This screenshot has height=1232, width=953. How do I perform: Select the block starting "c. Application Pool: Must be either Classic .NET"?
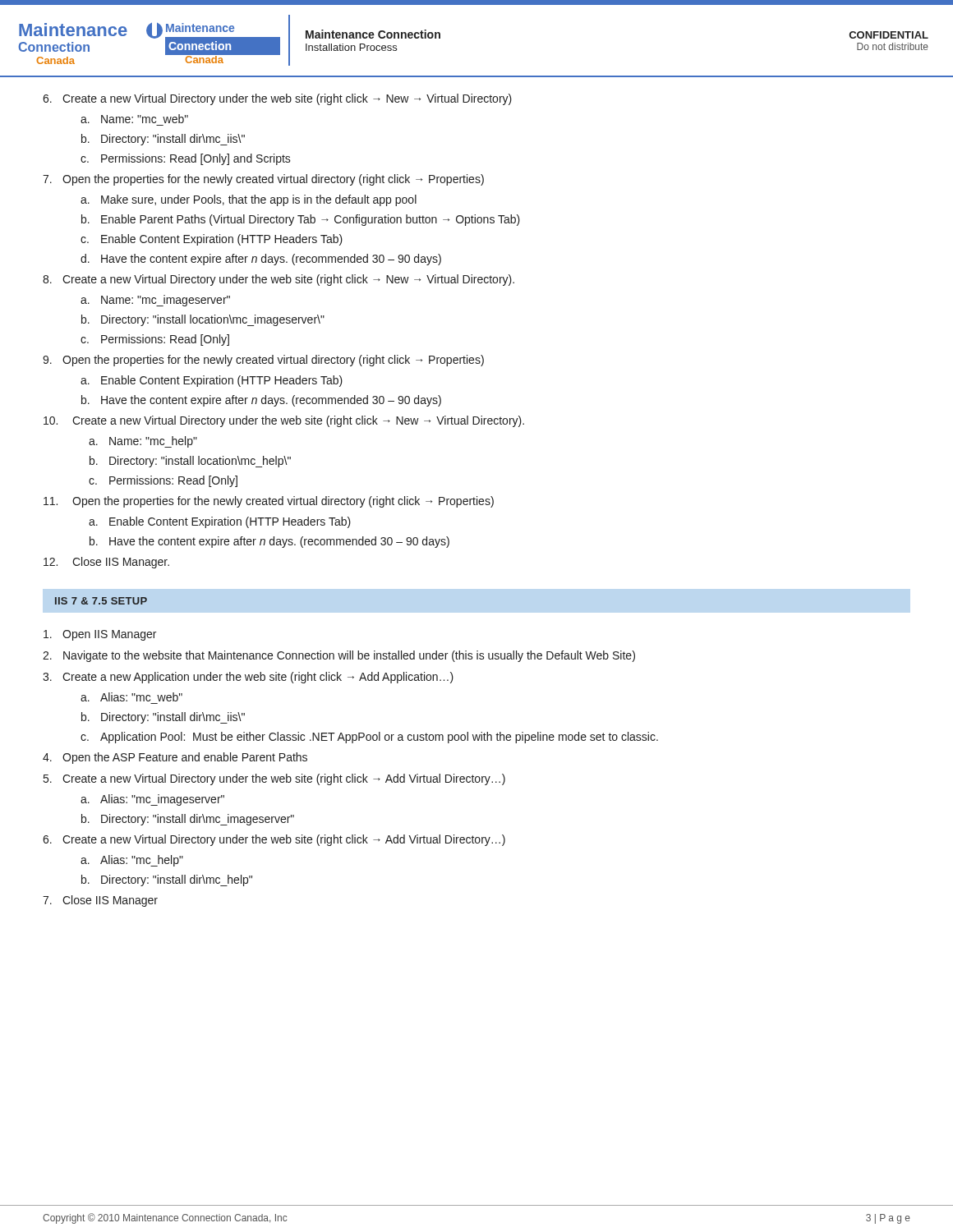[370, 737]
